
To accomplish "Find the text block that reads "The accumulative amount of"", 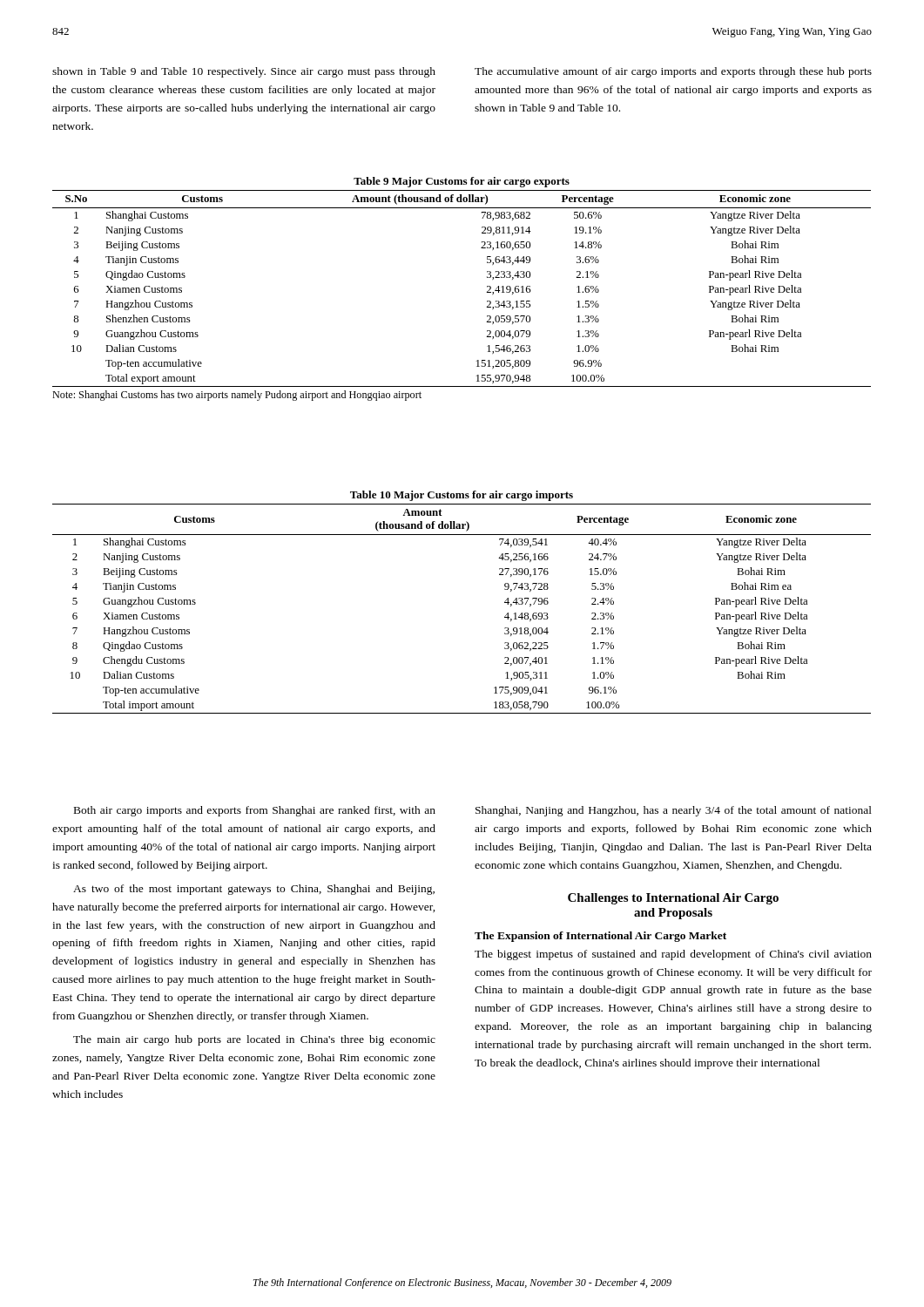I will click(x=673, y=90).
